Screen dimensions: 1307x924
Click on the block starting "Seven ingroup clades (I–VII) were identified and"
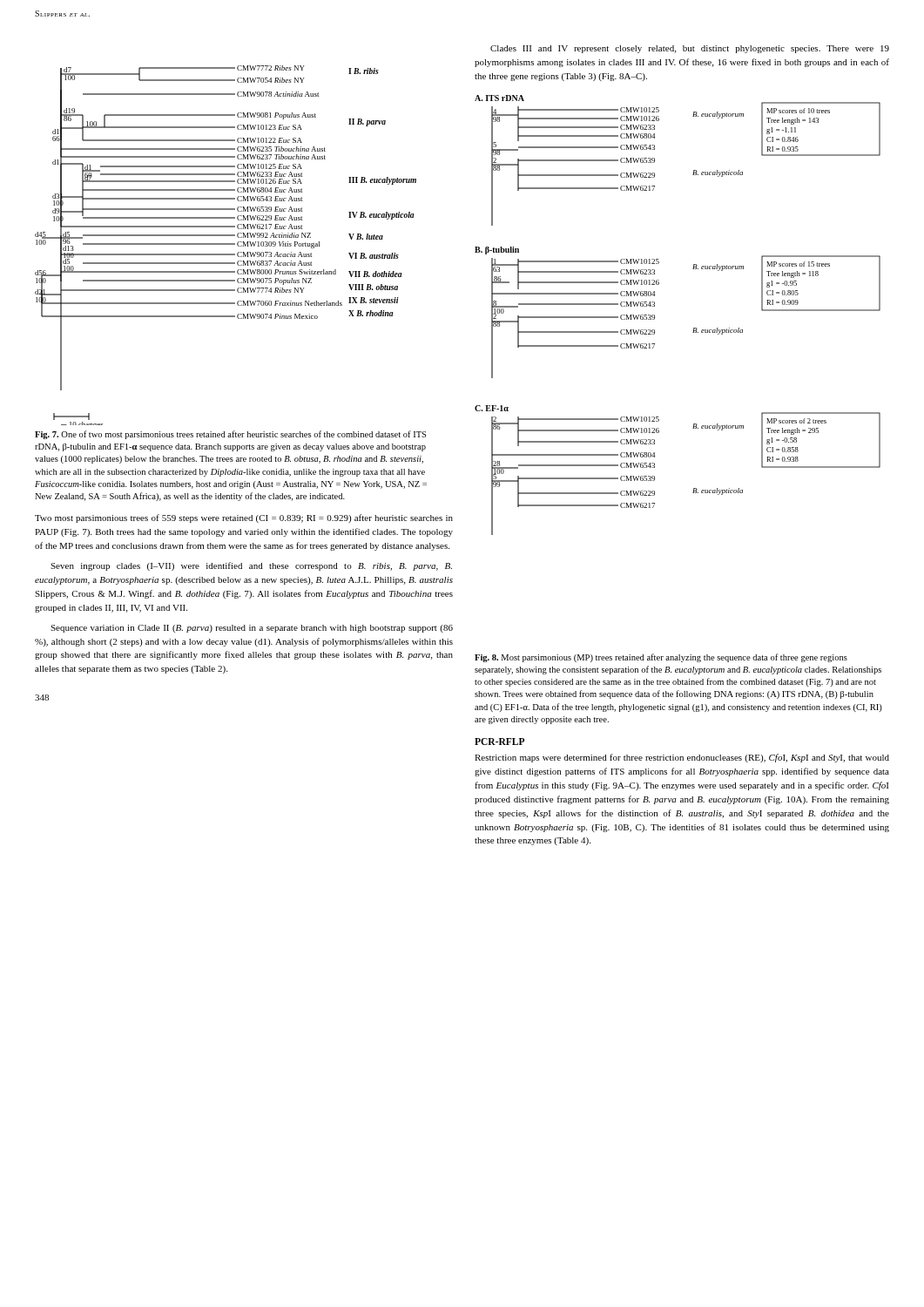[x=244, y=586]
